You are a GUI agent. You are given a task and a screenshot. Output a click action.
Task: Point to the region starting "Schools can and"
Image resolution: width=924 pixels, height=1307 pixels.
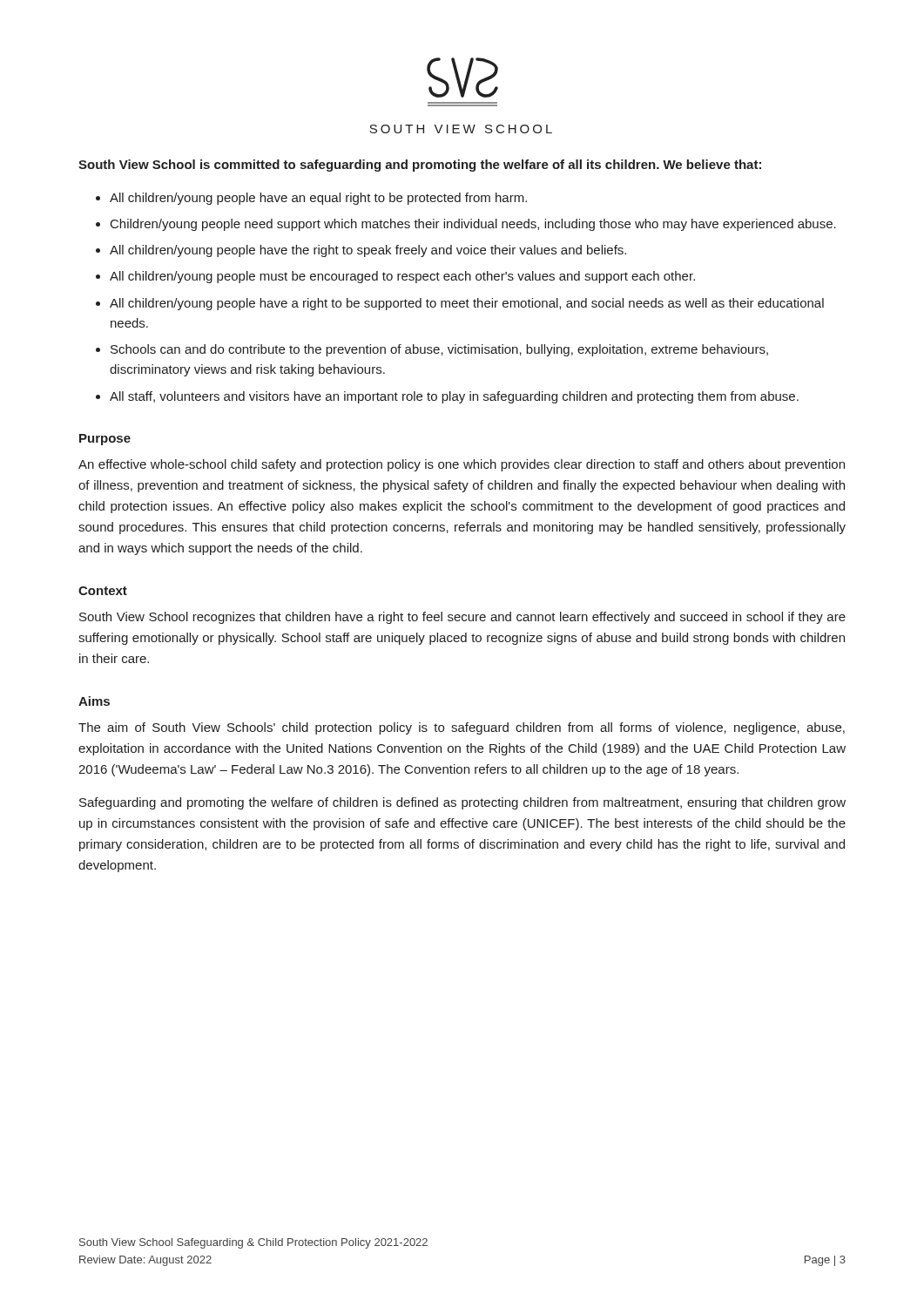pos(439,359)
